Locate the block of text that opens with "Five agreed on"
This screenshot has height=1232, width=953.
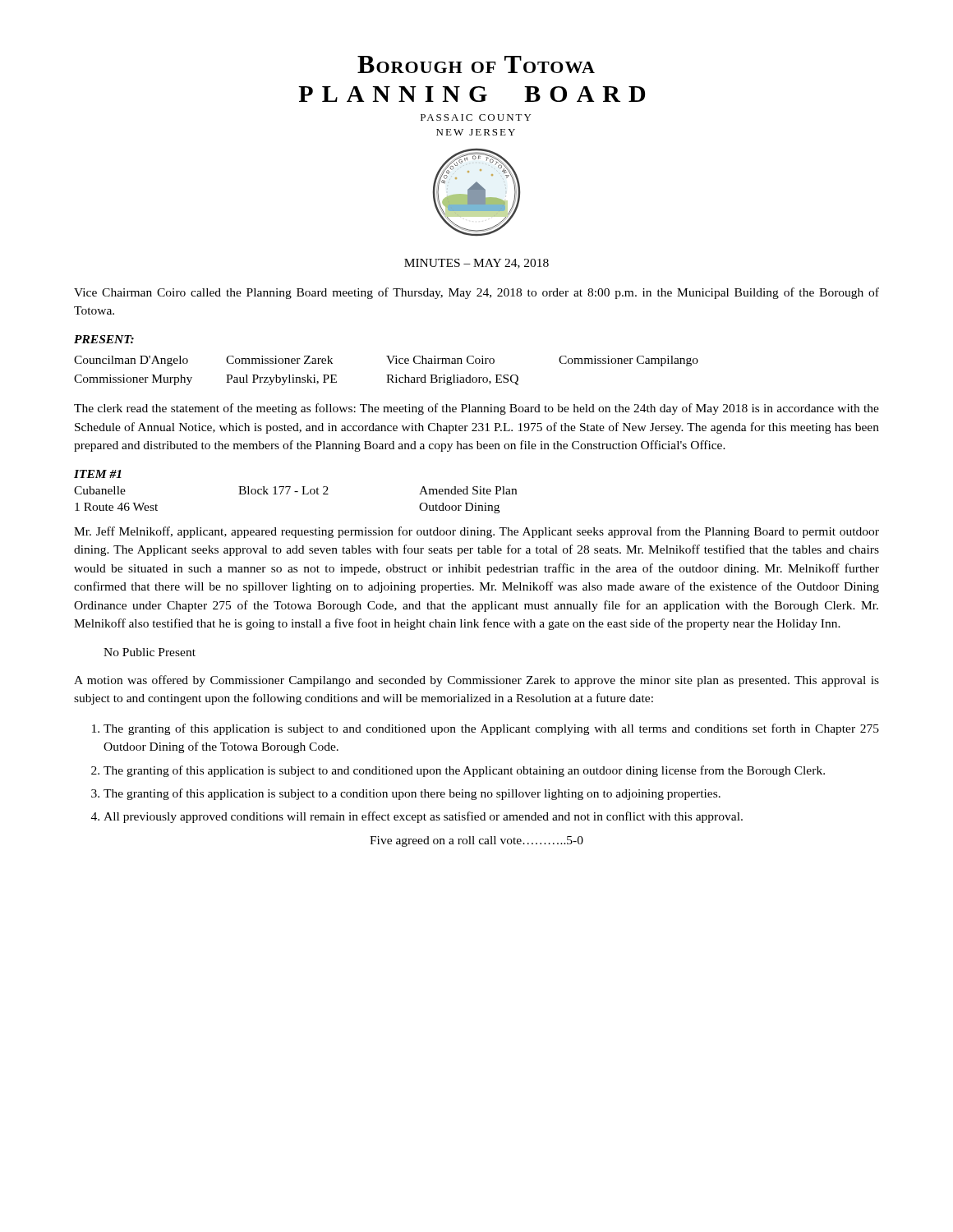(x=476, y=840)
